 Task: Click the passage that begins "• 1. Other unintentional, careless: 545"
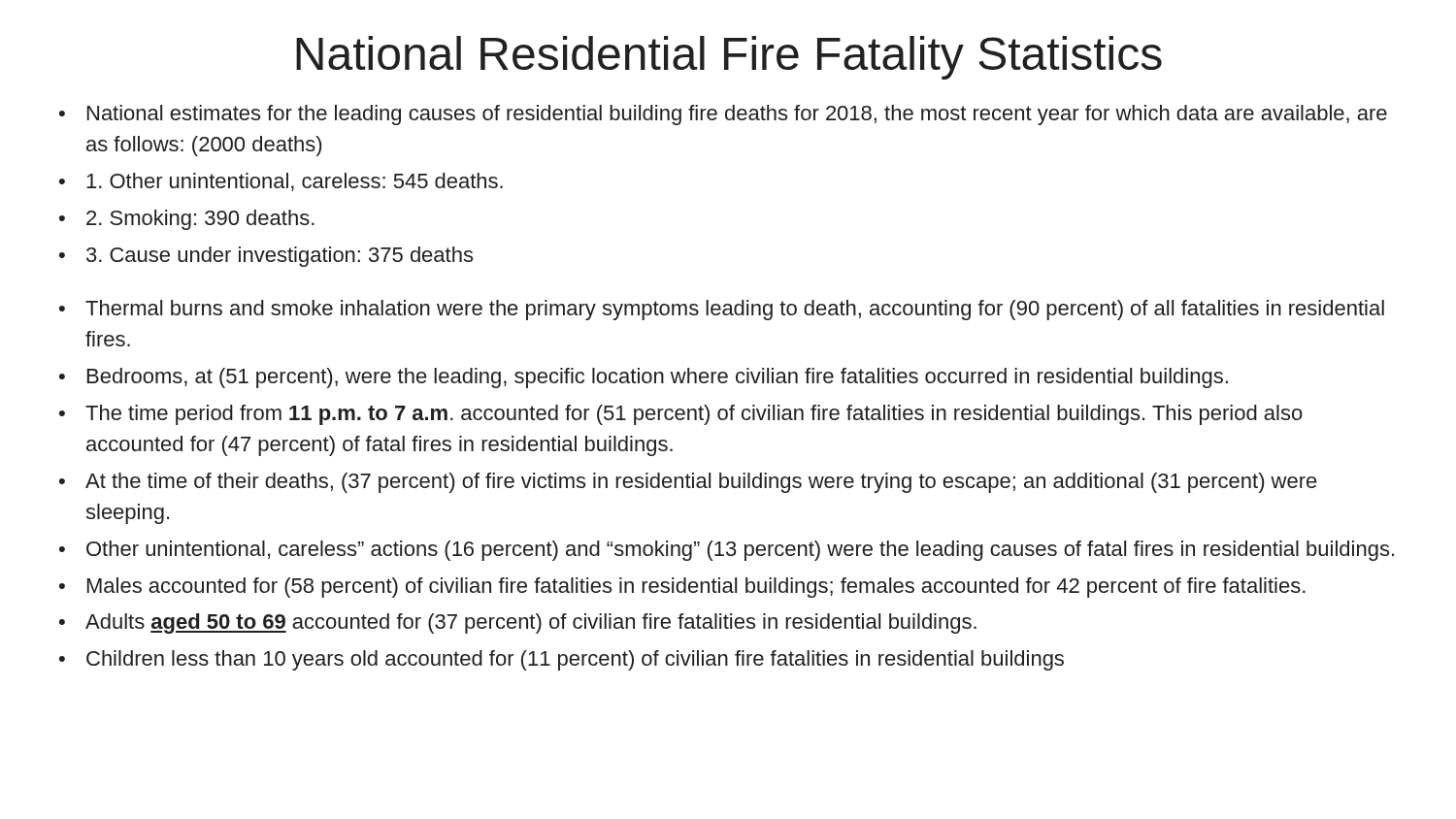click(x=281, y=182)
